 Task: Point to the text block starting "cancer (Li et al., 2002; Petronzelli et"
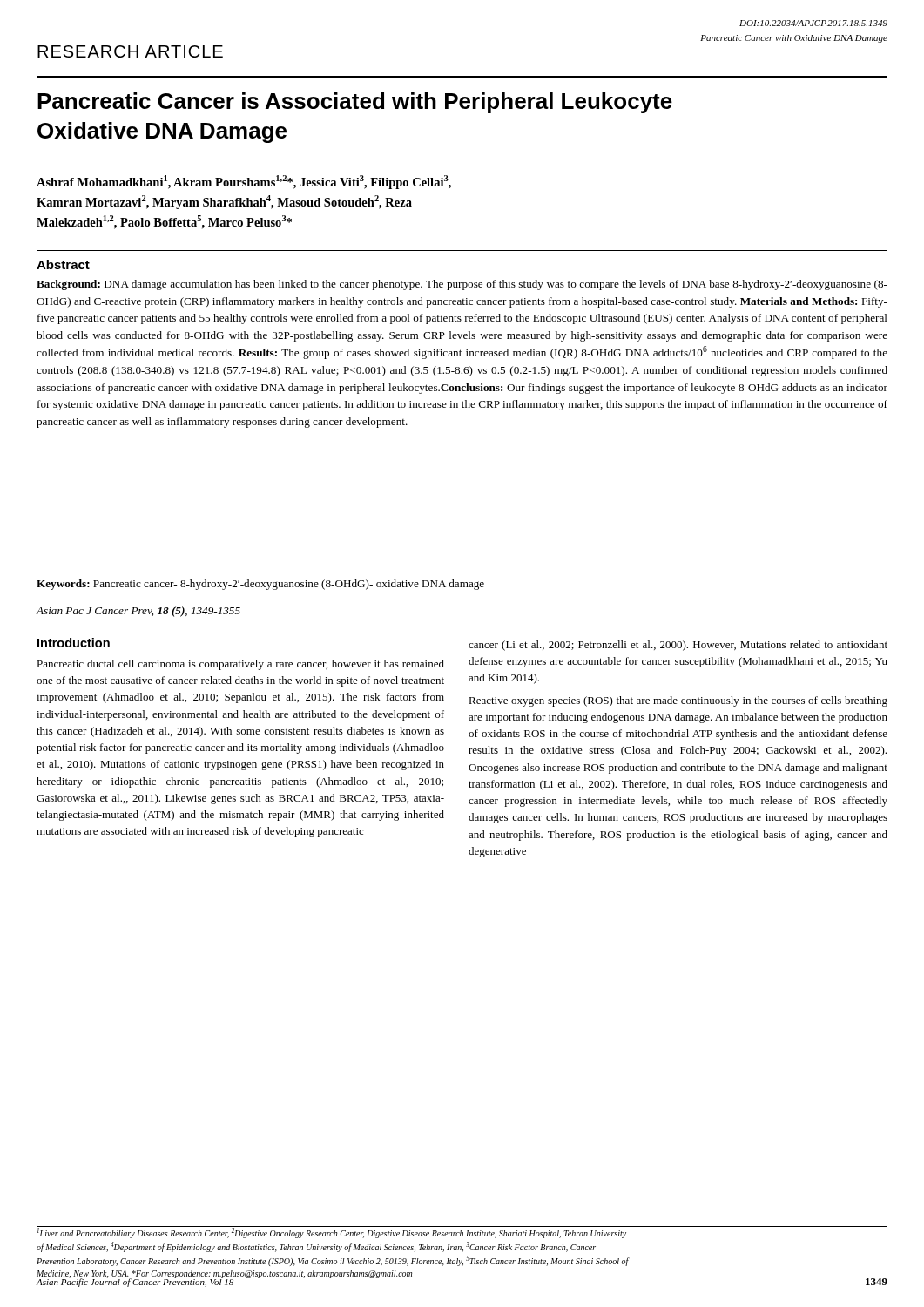(x=678, y=661)
